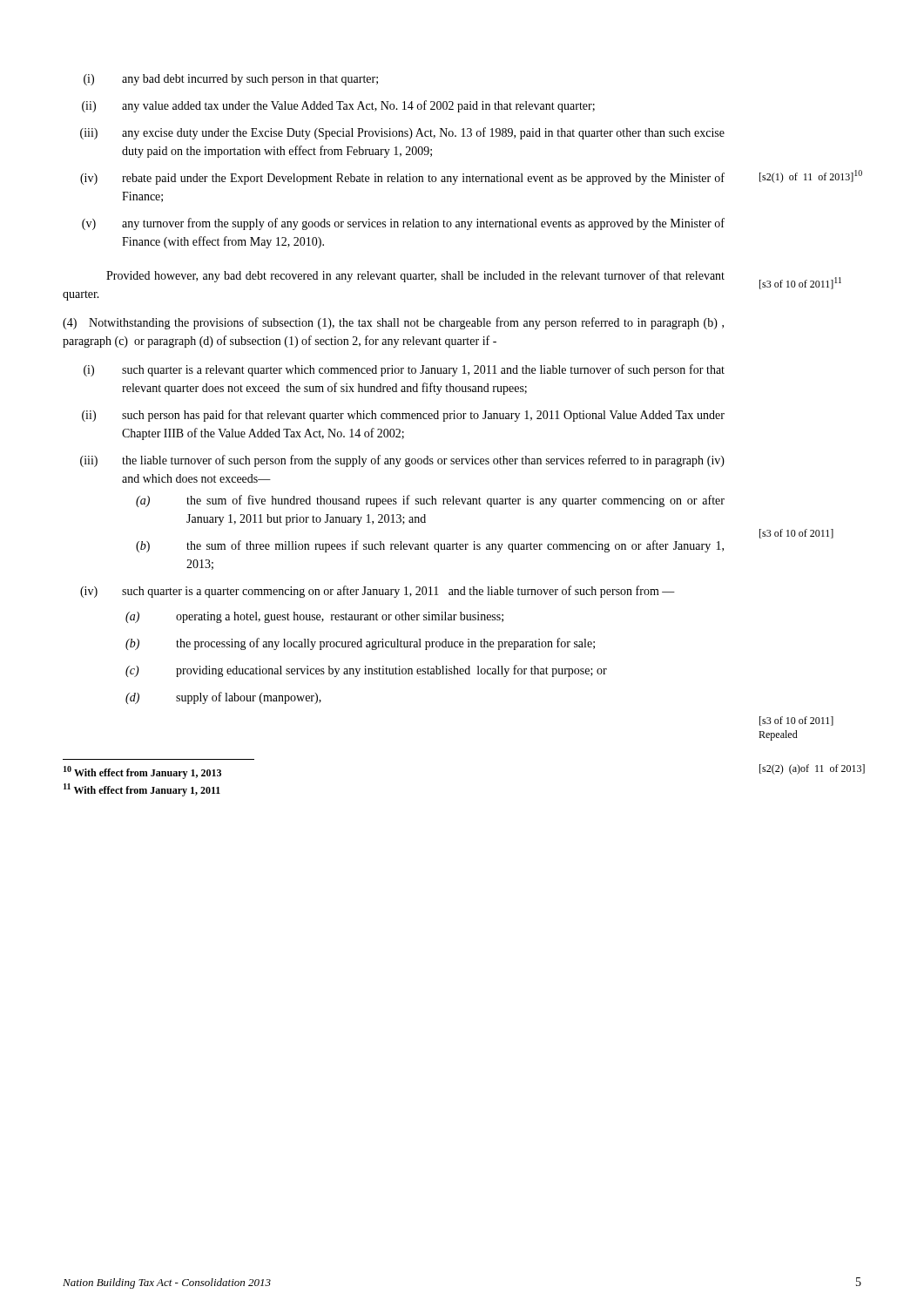Image resolution: width=924 pixels, height=1307 pixels.
Task: Find the list item containing "(b) the sum of three million"
Action: [429, 555]
